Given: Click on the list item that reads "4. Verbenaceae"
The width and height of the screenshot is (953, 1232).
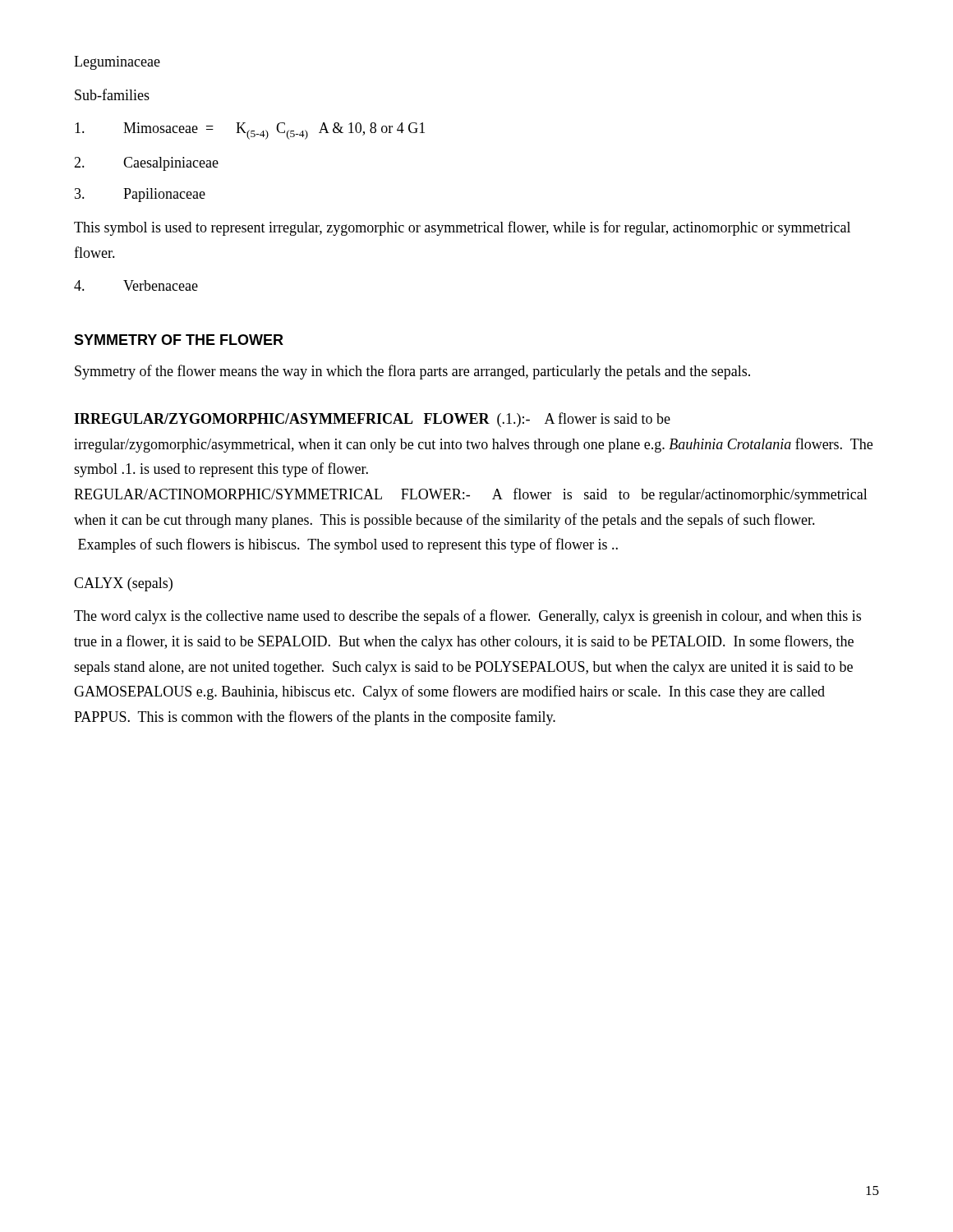Looking at the screenshot, I should pos(136,285).
